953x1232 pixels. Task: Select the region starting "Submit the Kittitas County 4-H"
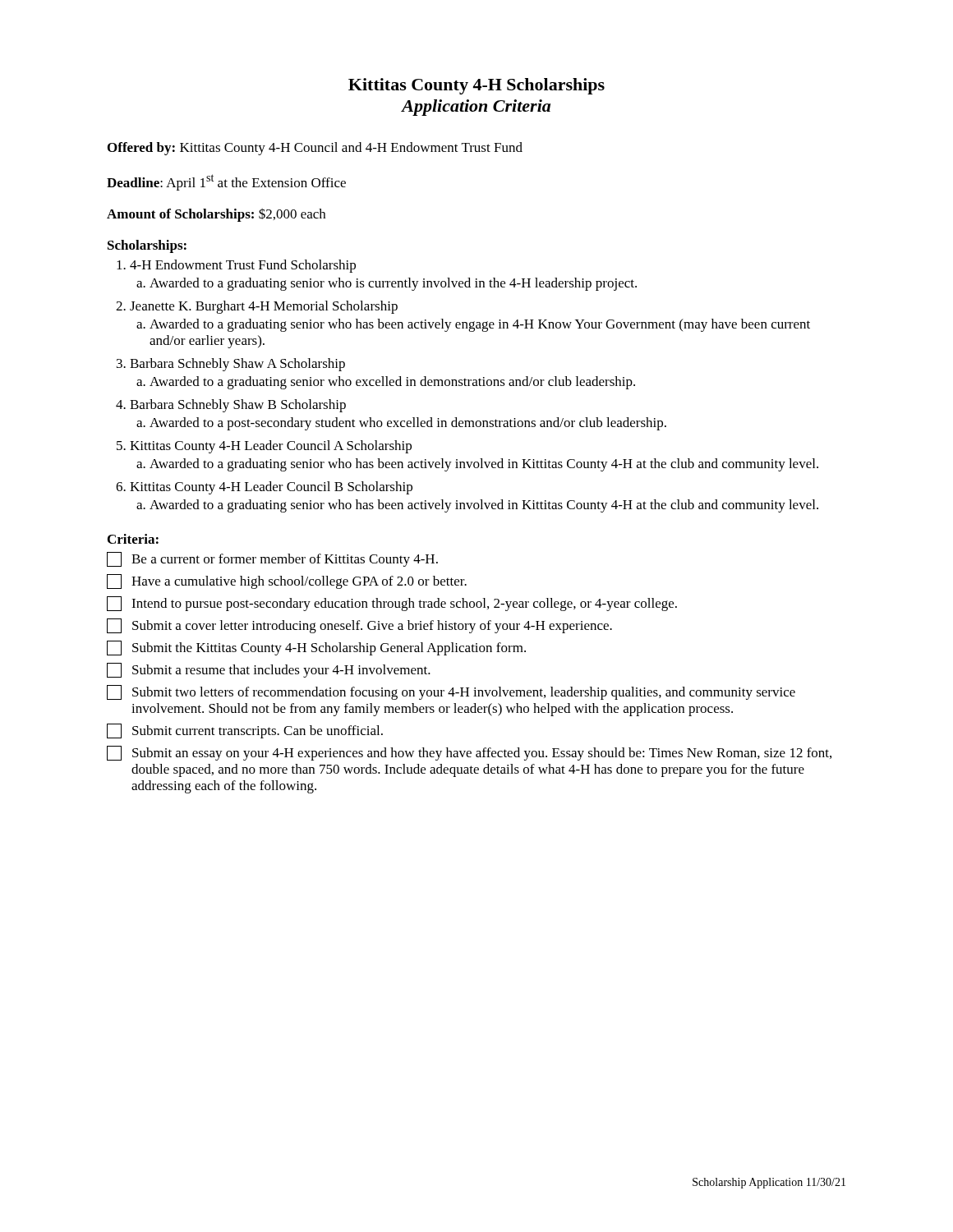click(476, 648)
